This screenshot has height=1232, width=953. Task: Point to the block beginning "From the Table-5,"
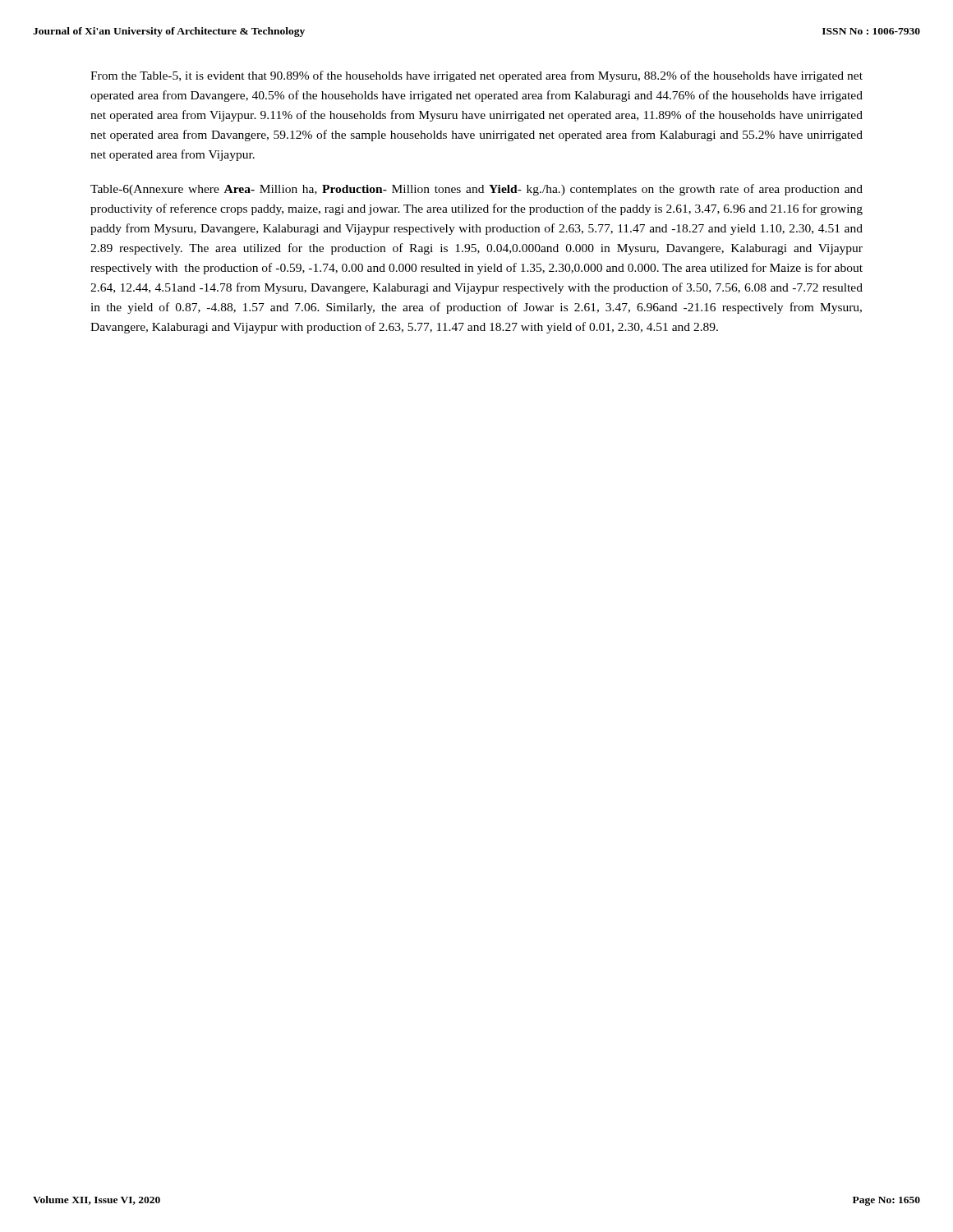point(476,115)
